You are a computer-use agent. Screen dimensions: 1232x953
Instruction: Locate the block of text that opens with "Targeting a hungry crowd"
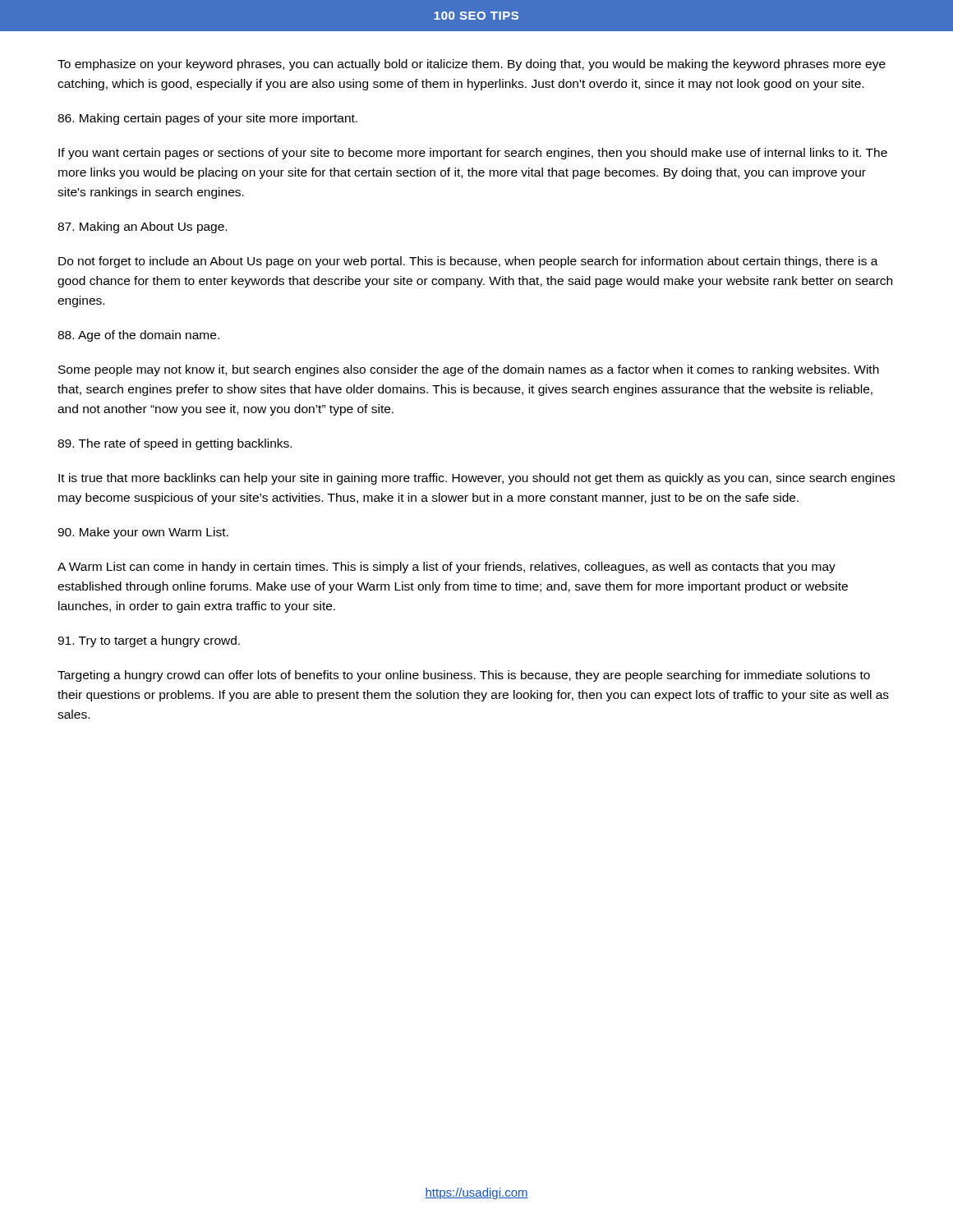point(473,695)
